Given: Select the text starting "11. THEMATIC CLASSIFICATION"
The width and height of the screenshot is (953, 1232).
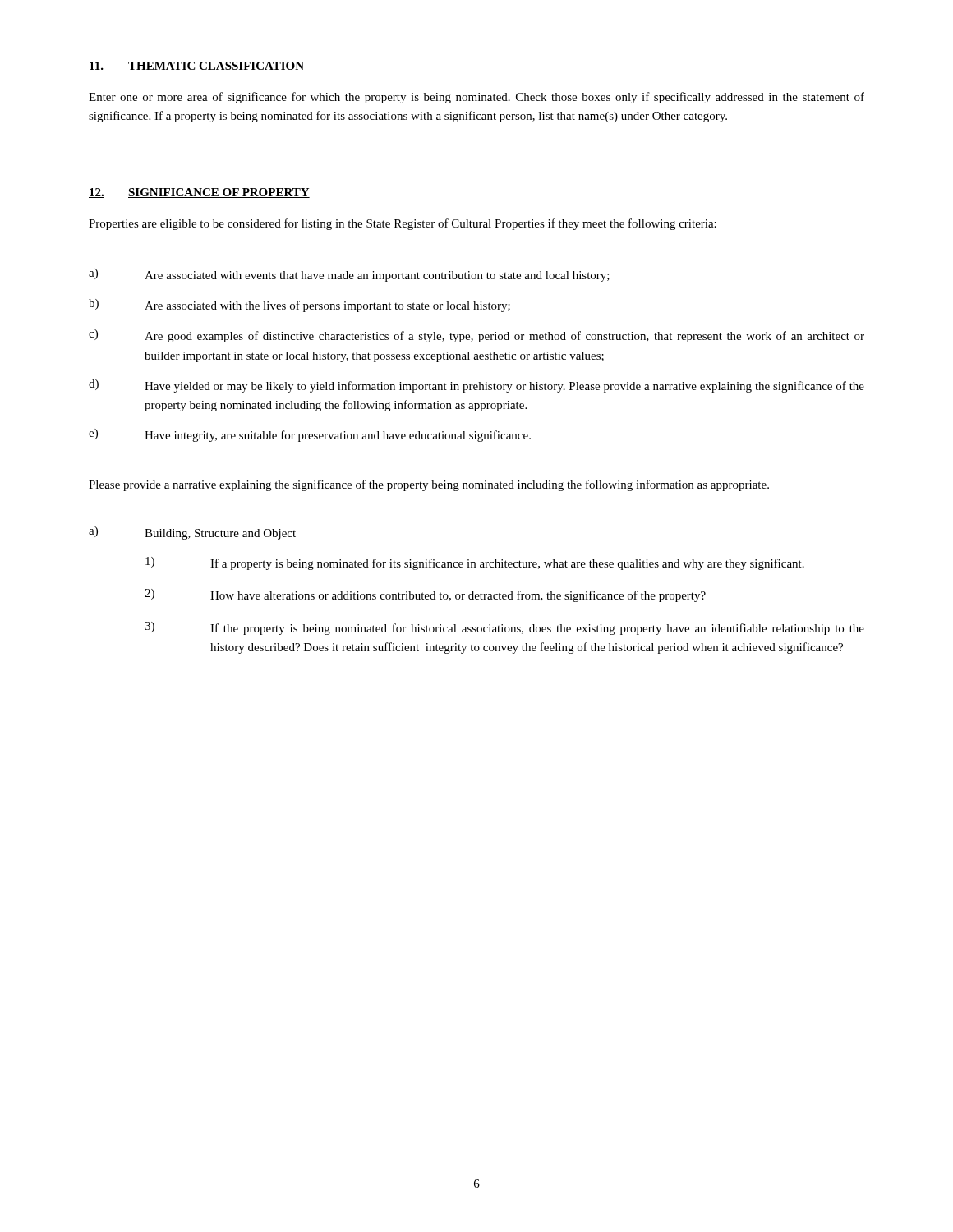Looking at the screenshot, I should 196,66.
